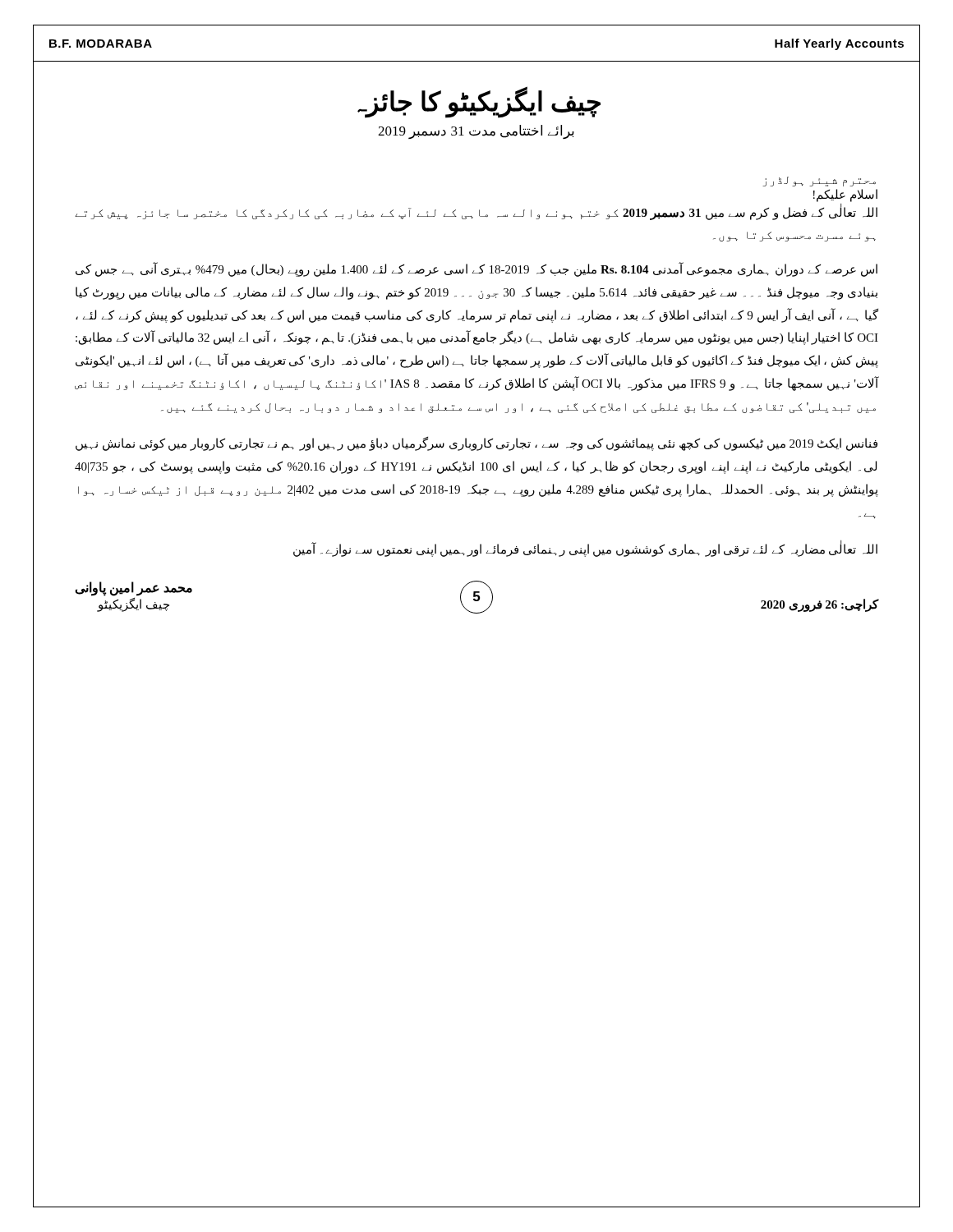953x1232 pixels.
Task: Click on the text that says "محترم شیئر ہولڈرز"
Action: coord(820,180)
